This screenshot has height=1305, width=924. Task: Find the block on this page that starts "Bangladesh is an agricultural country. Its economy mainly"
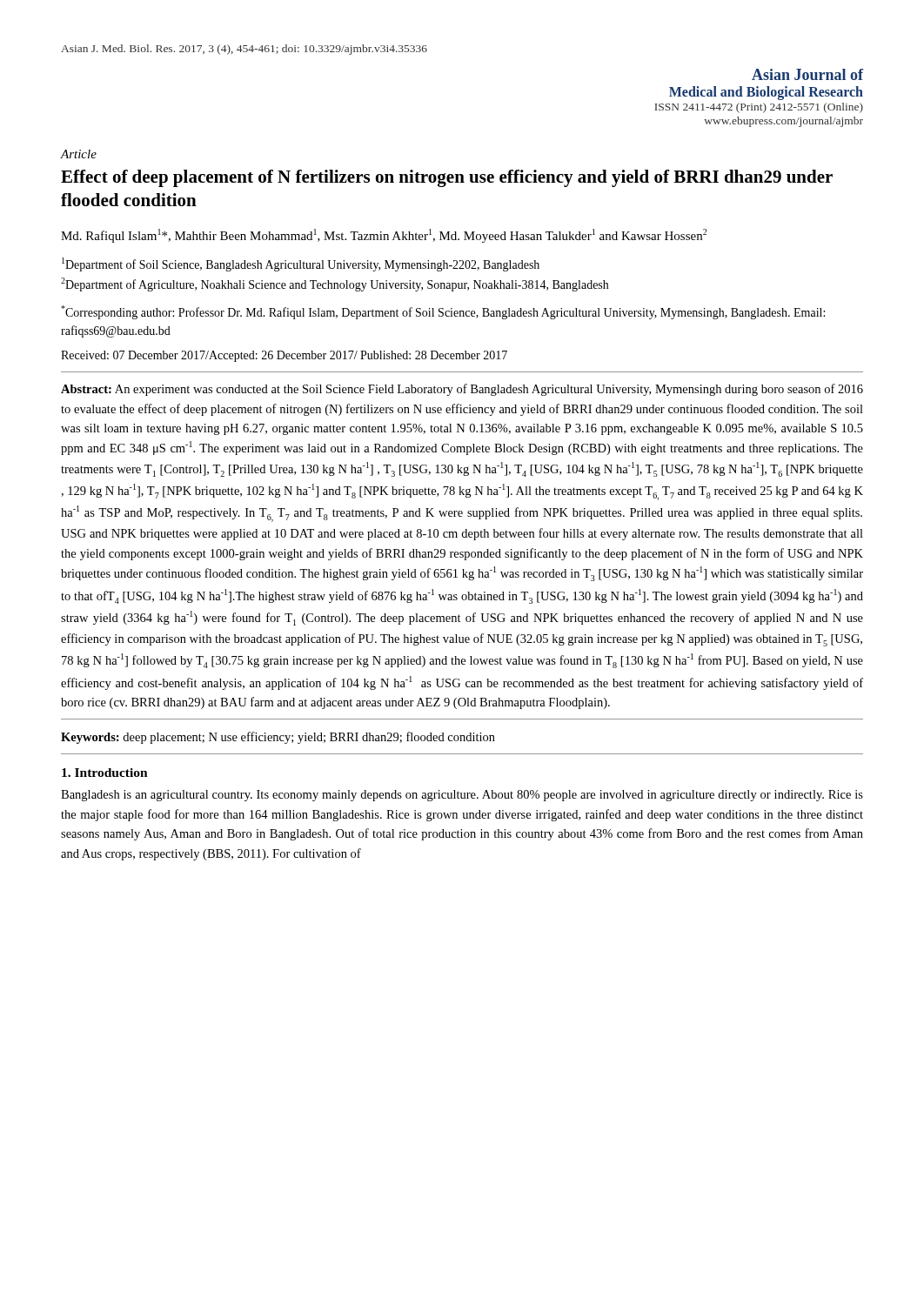462,824
